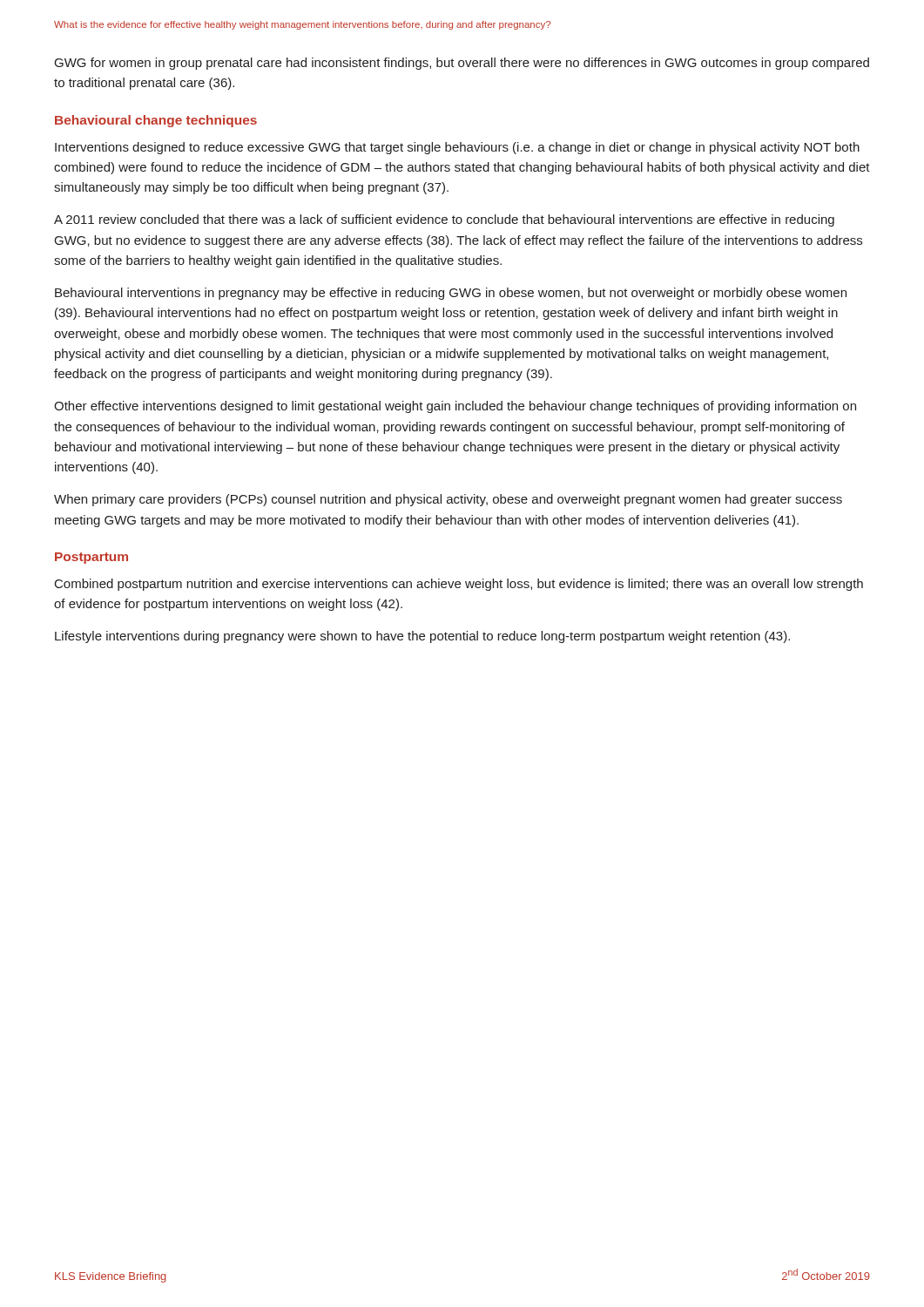Find the text starting "Lifestyle interventions during pregnancy were"
The width and height of the screenshot is (924, 1307).
coord(462,636)
